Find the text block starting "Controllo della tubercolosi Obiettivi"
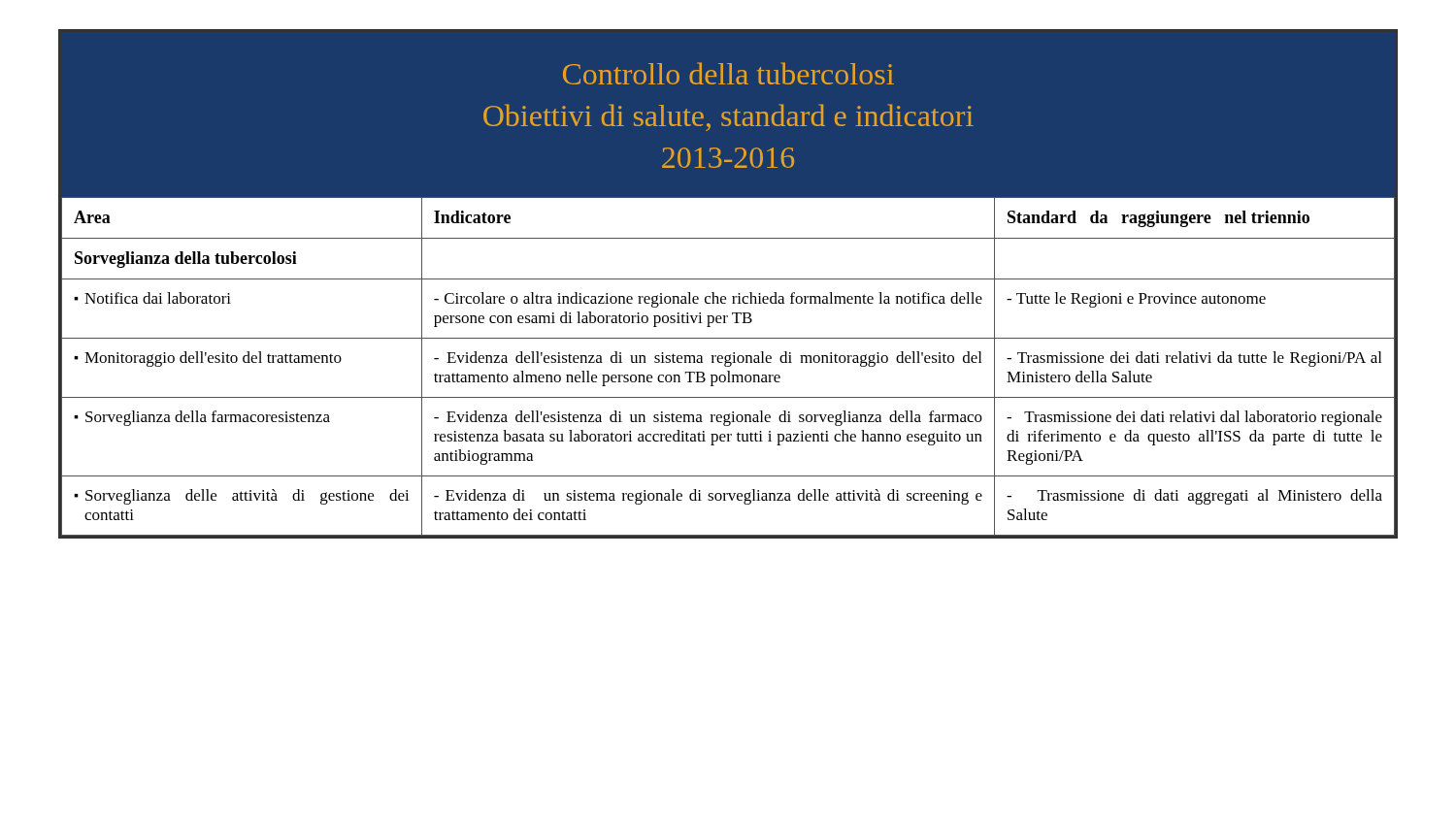 point(728,116)
